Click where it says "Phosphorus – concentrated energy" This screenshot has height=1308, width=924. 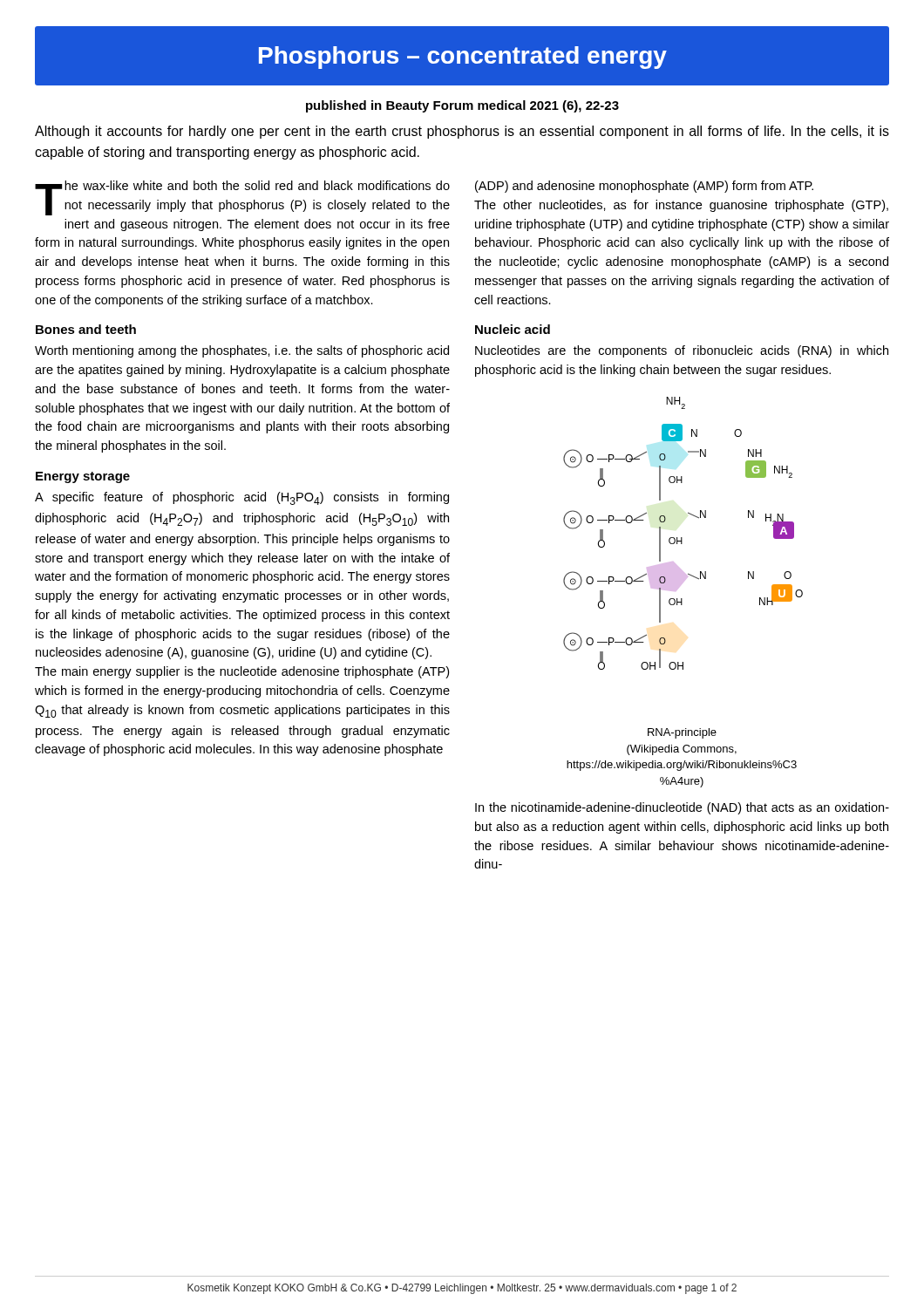point(462,56)
